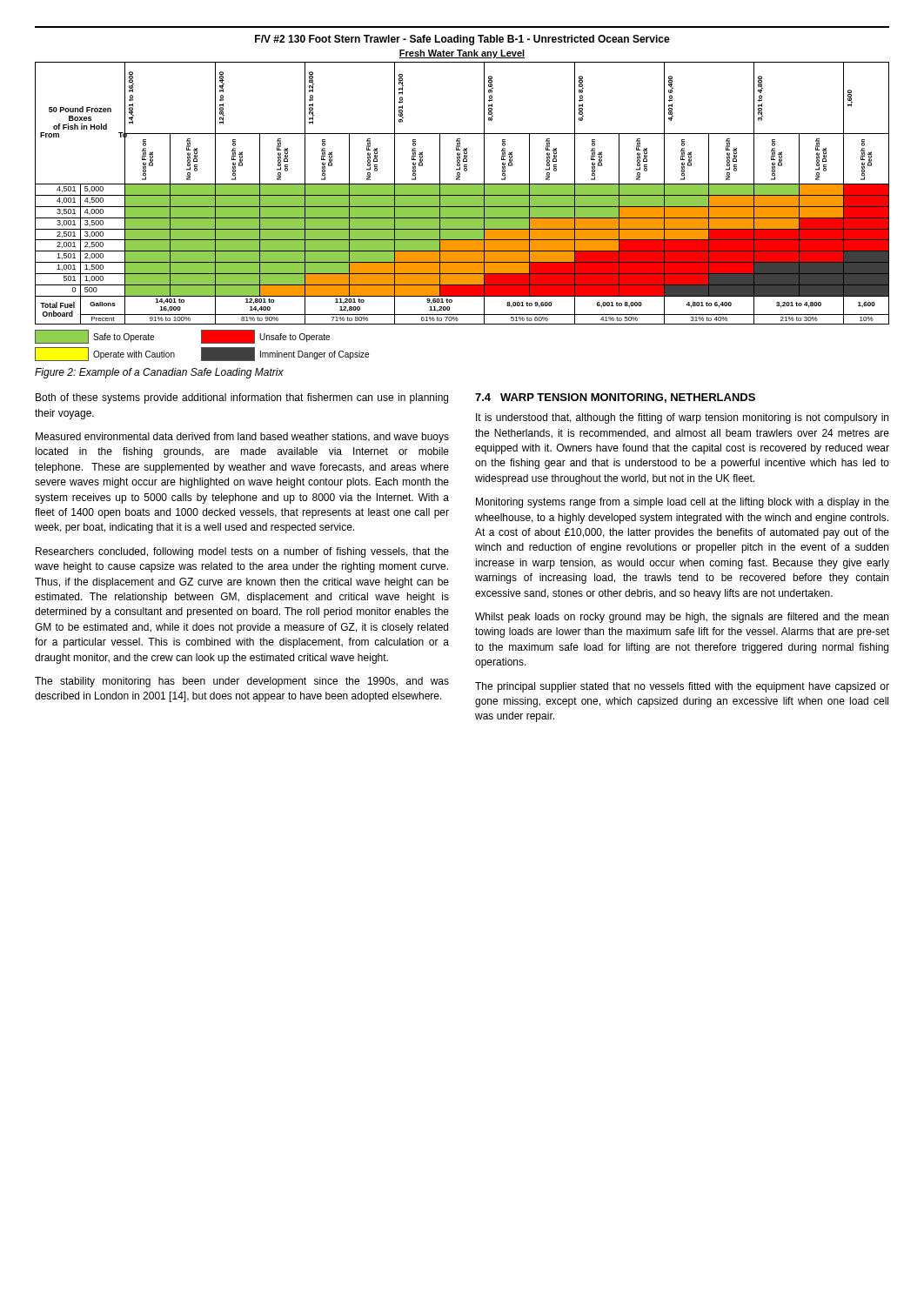
Task: Locate the table
Action: point(462,197)
